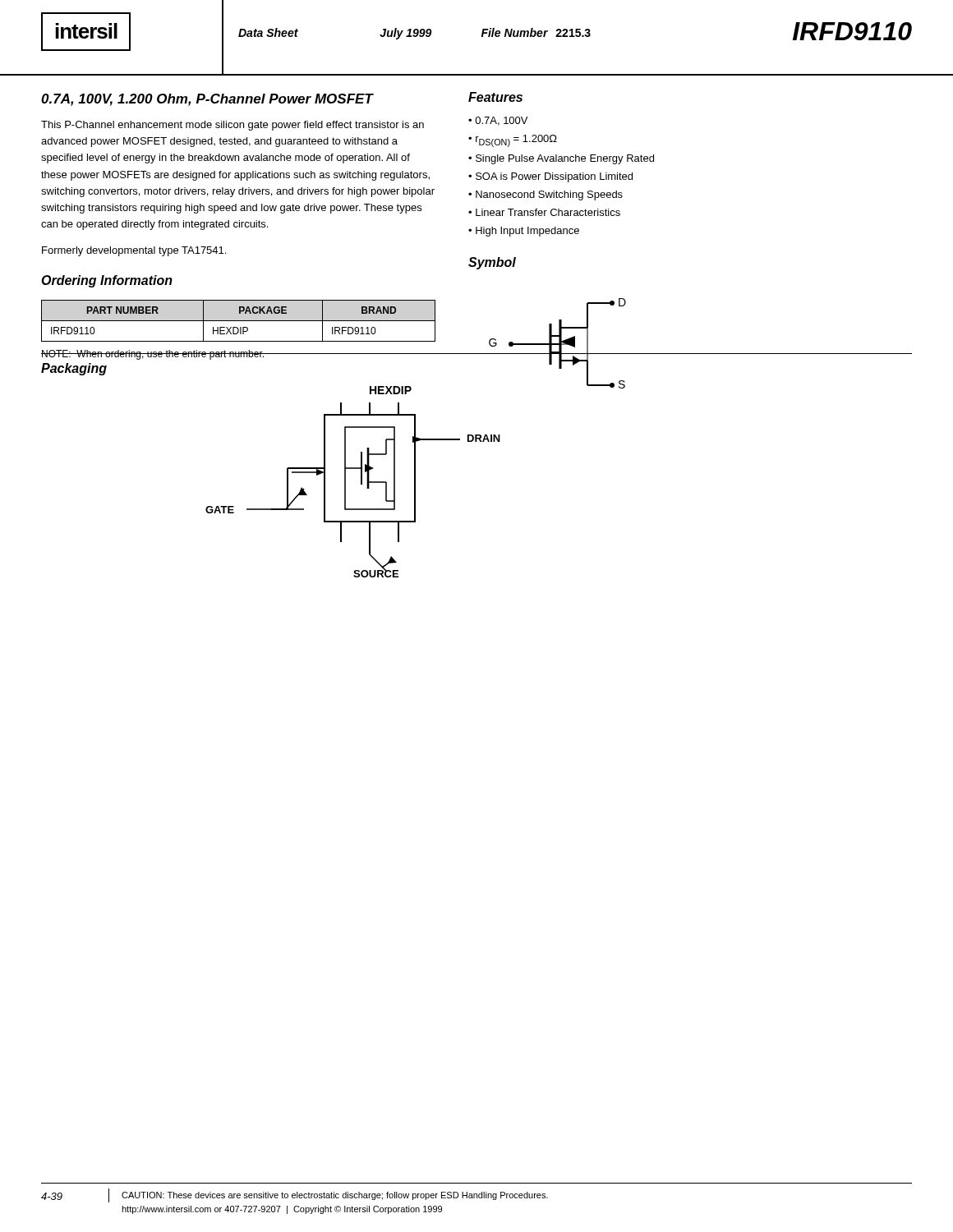
Task: Locate the table
Action: (238, 321)
